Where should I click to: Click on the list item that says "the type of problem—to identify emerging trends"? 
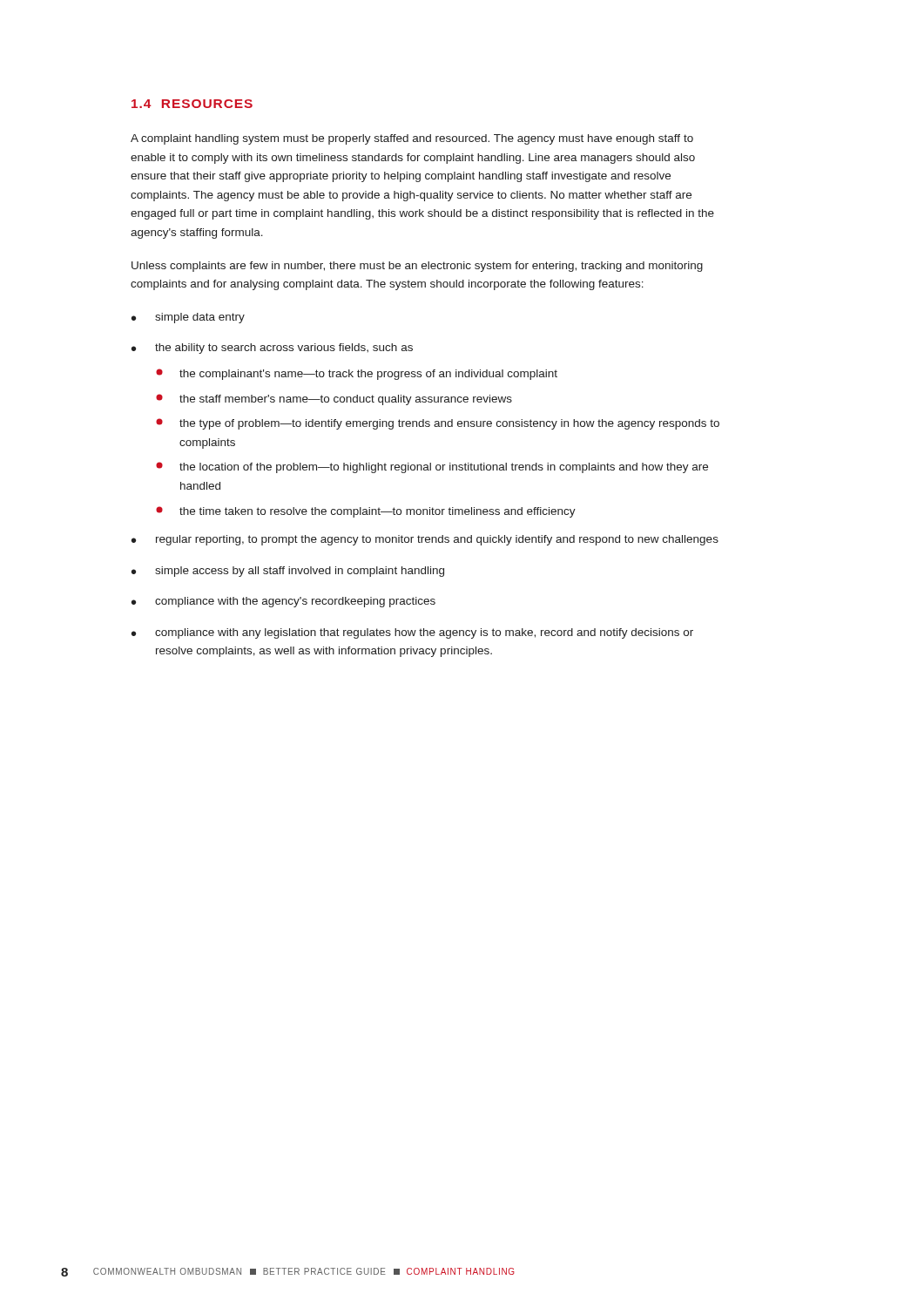(x=439, y=433)
